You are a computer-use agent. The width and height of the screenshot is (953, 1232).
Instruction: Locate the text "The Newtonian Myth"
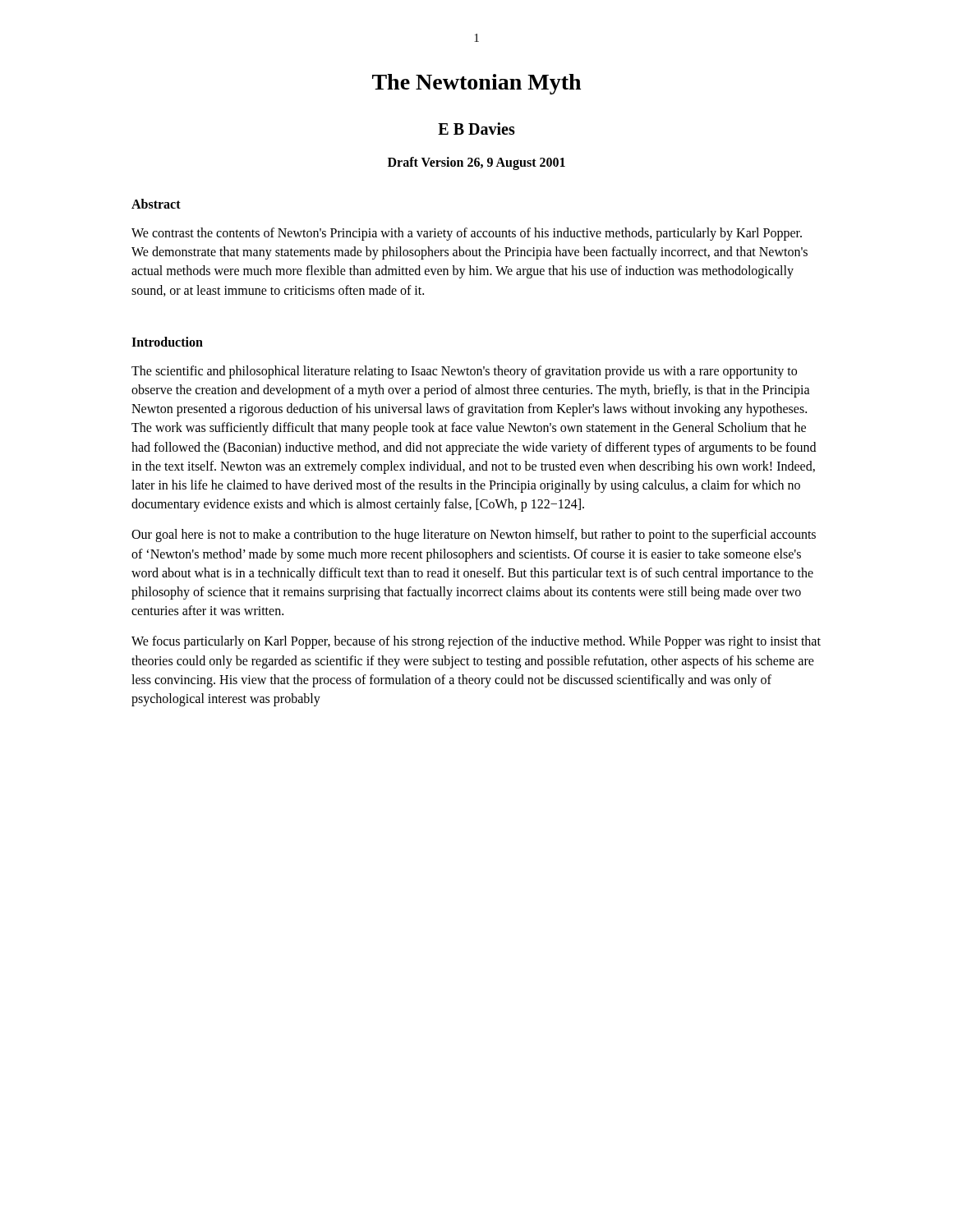tap(476, 82)
